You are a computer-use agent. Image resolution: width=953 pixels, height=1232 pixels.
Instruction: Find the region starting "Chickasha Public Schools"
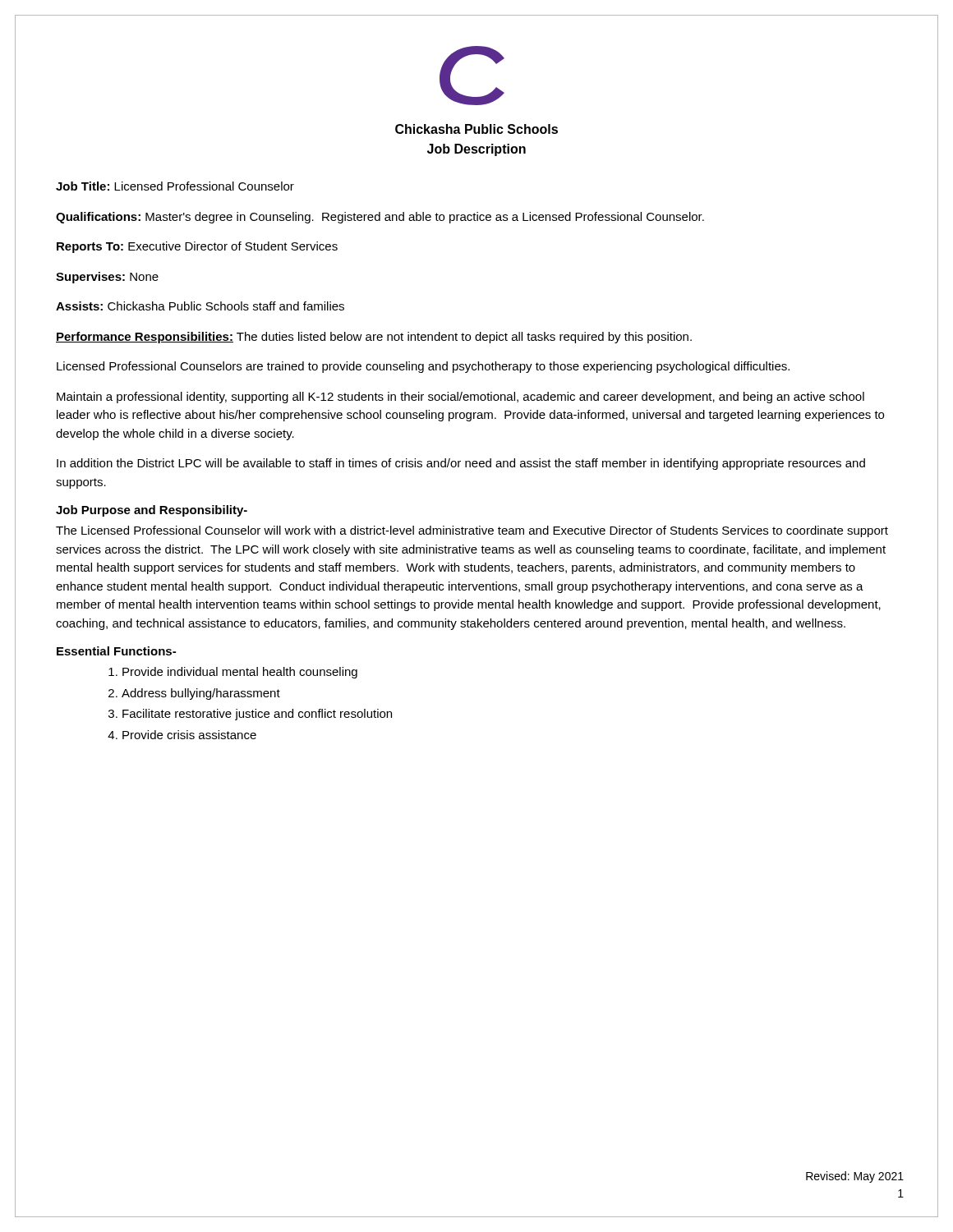[x=476, y=139]
